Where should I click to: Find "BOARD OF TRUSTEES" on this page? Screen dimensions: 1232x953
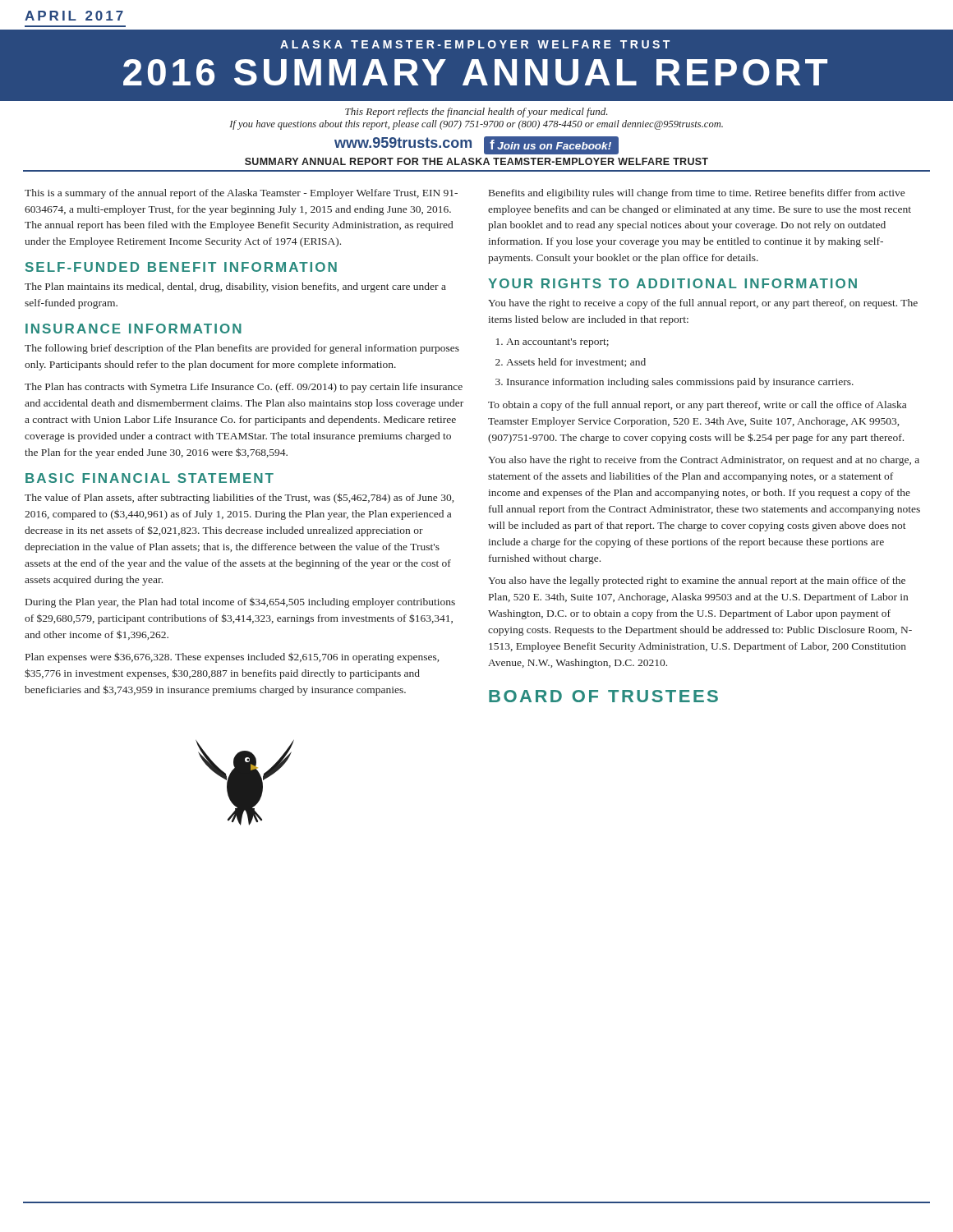click(x=604, y=696)
